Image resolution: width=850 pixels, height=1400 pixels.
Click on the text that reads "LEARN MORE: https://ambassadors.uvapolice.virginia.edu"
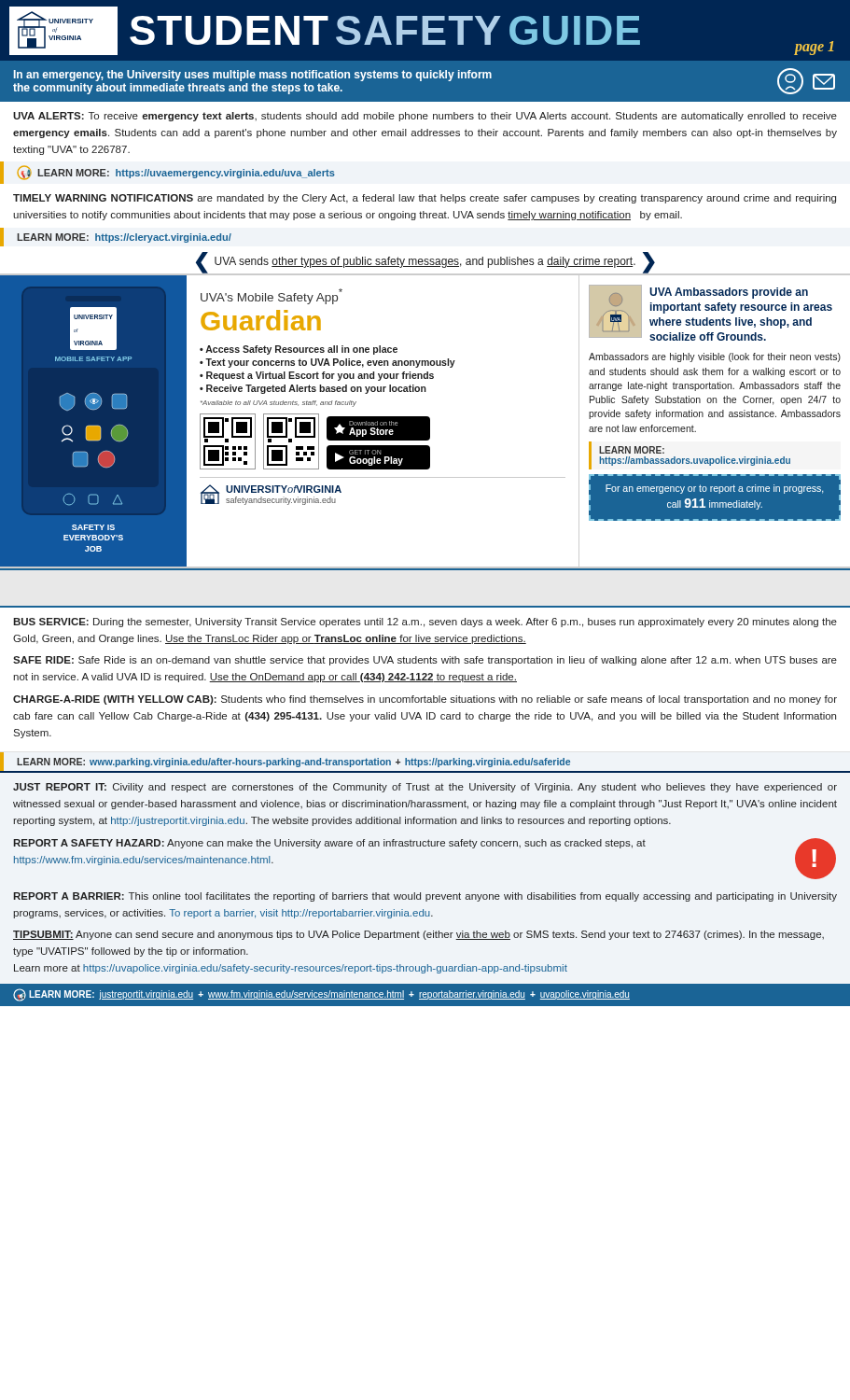pos(716,455)
